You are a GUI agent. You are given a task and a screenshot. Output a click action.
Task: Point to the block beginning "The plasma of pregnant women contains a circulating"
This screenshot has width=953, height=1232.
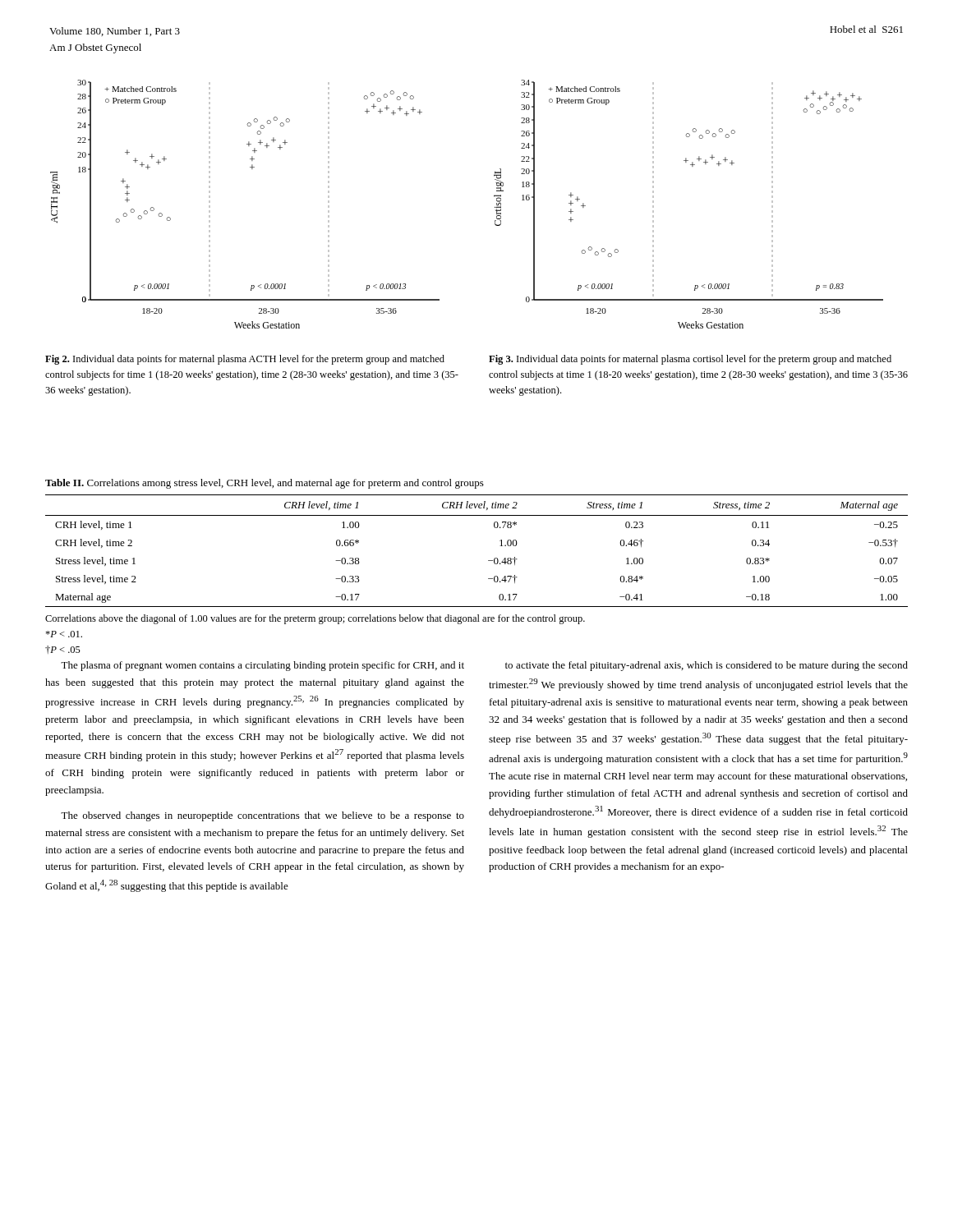pos(255,776)
